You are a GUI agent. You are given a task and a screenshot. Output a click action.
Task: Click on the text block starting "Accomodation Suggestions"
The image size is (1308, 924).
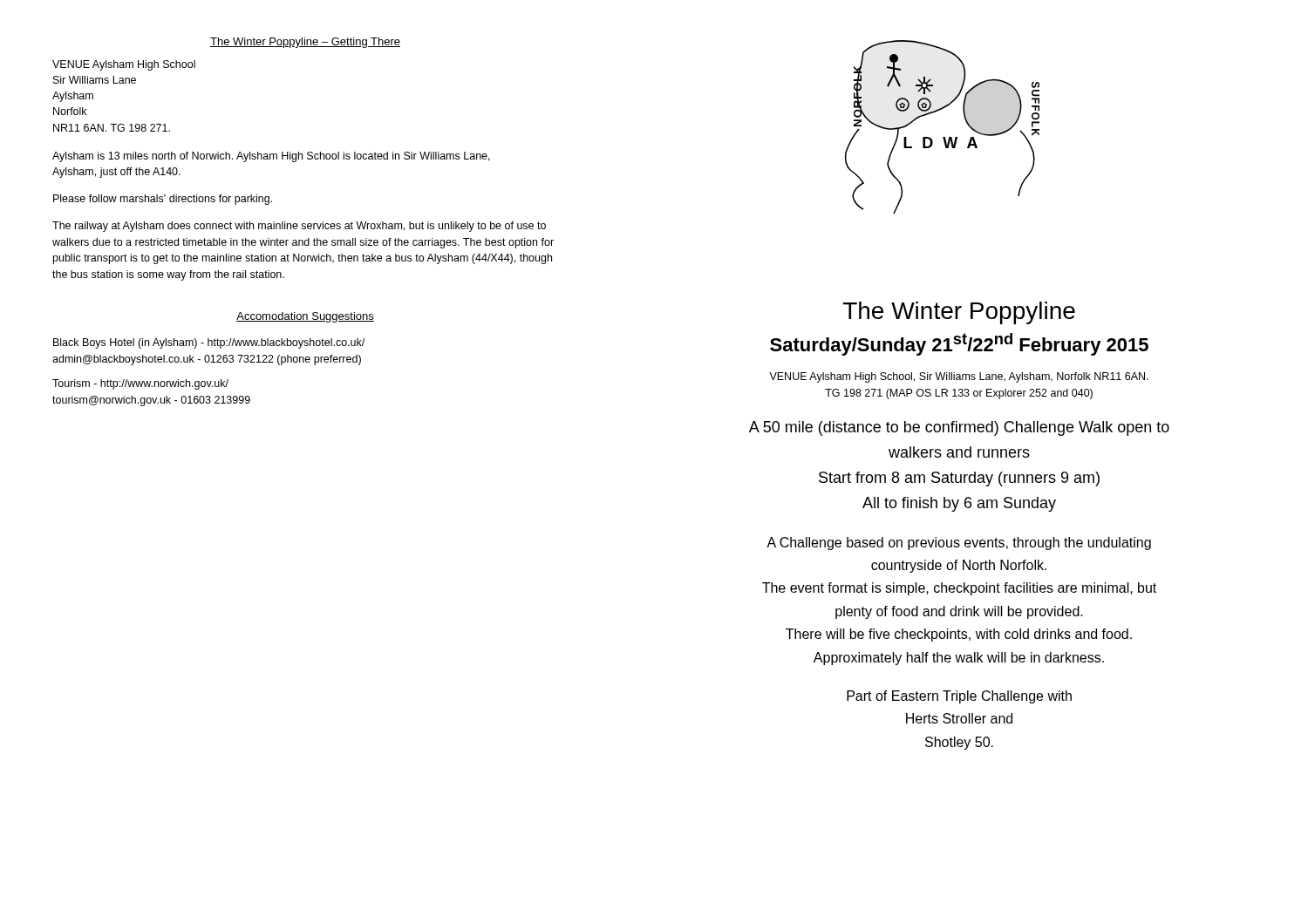coord(305,316)
